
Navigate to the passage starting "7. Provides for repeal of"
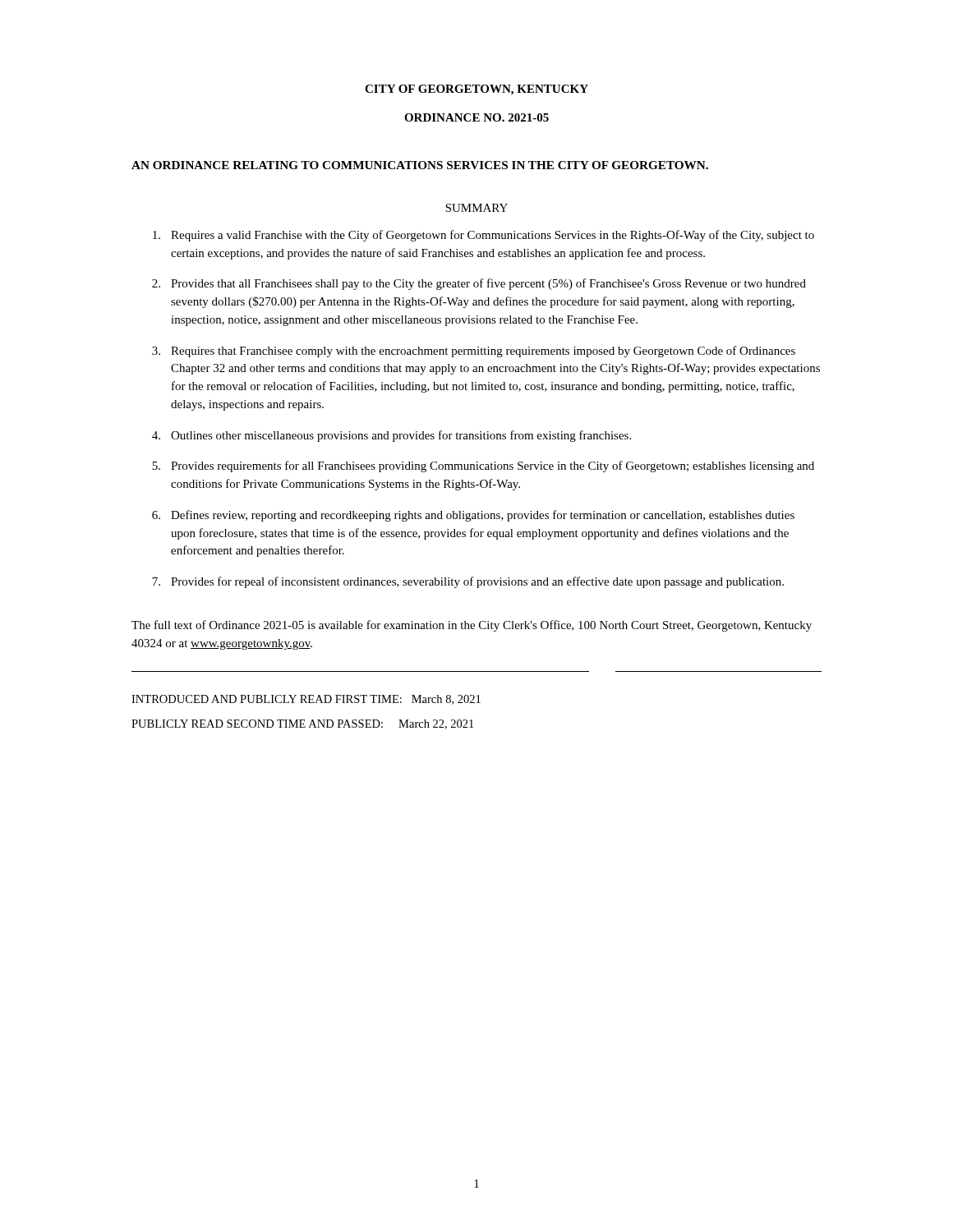(x=476, y=582)
